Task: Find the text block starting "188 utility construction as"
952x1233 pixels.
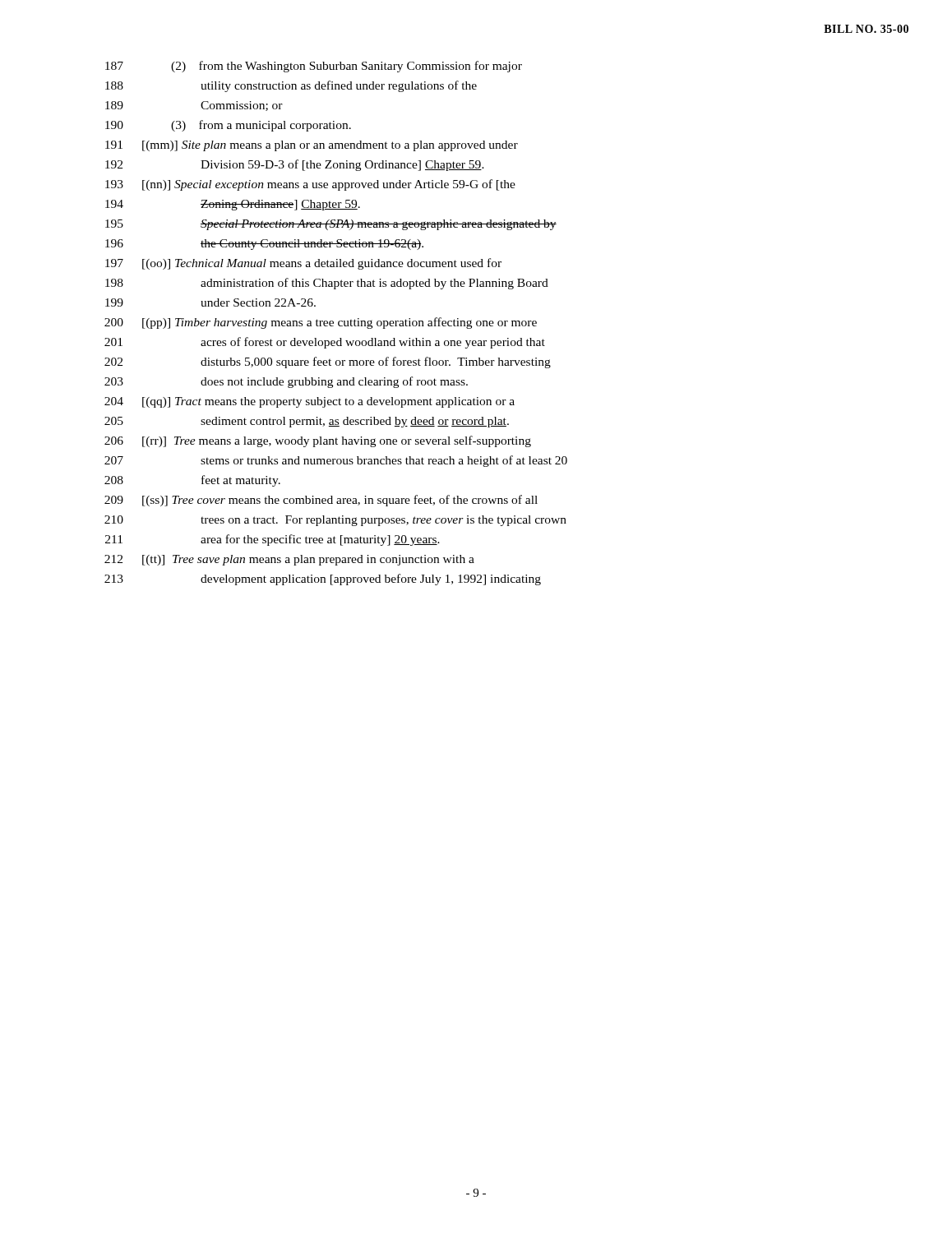Action: 484,86
